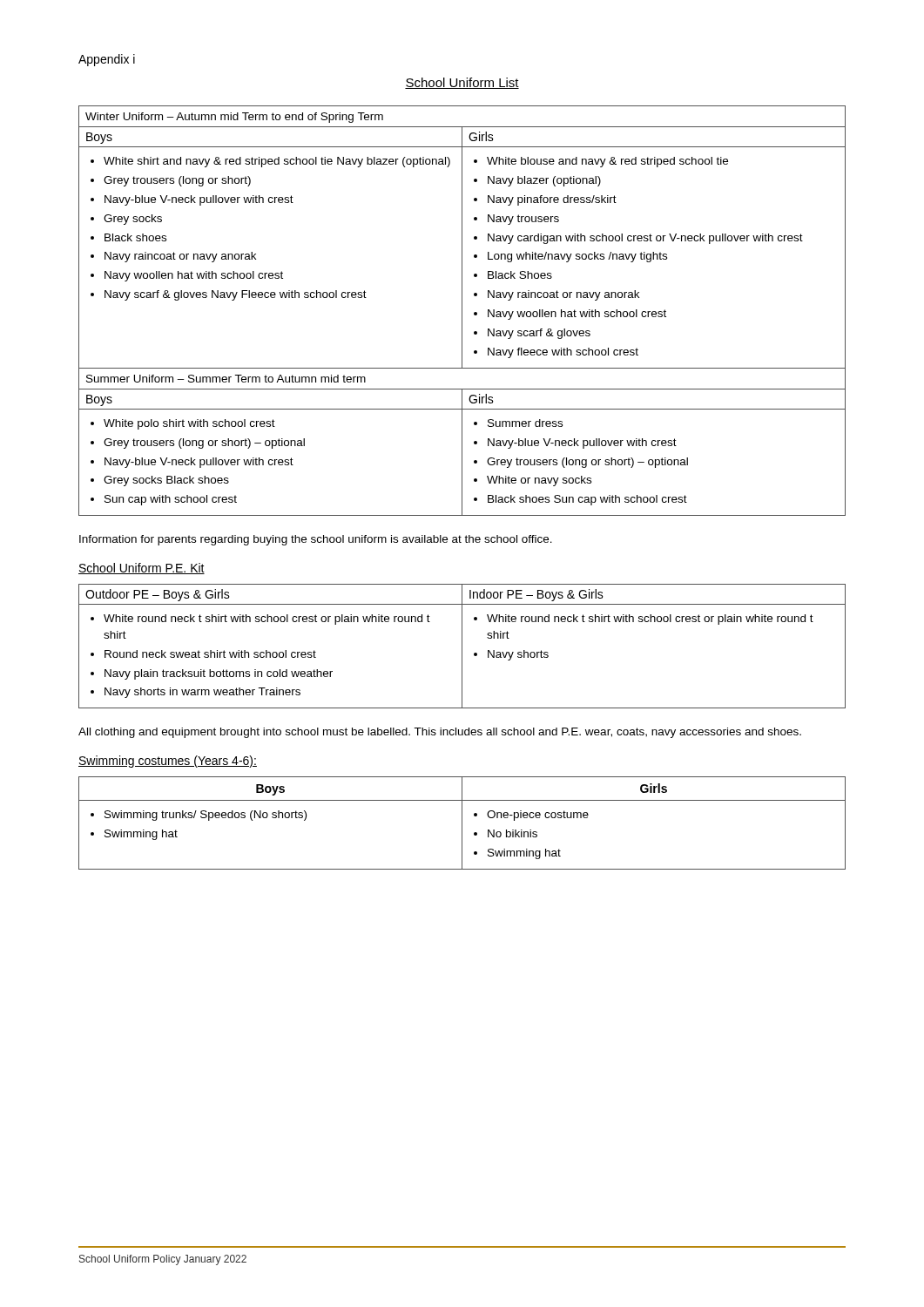
Task: Find the table that mentions "One-piece costume No"
Action: (462, 823)
